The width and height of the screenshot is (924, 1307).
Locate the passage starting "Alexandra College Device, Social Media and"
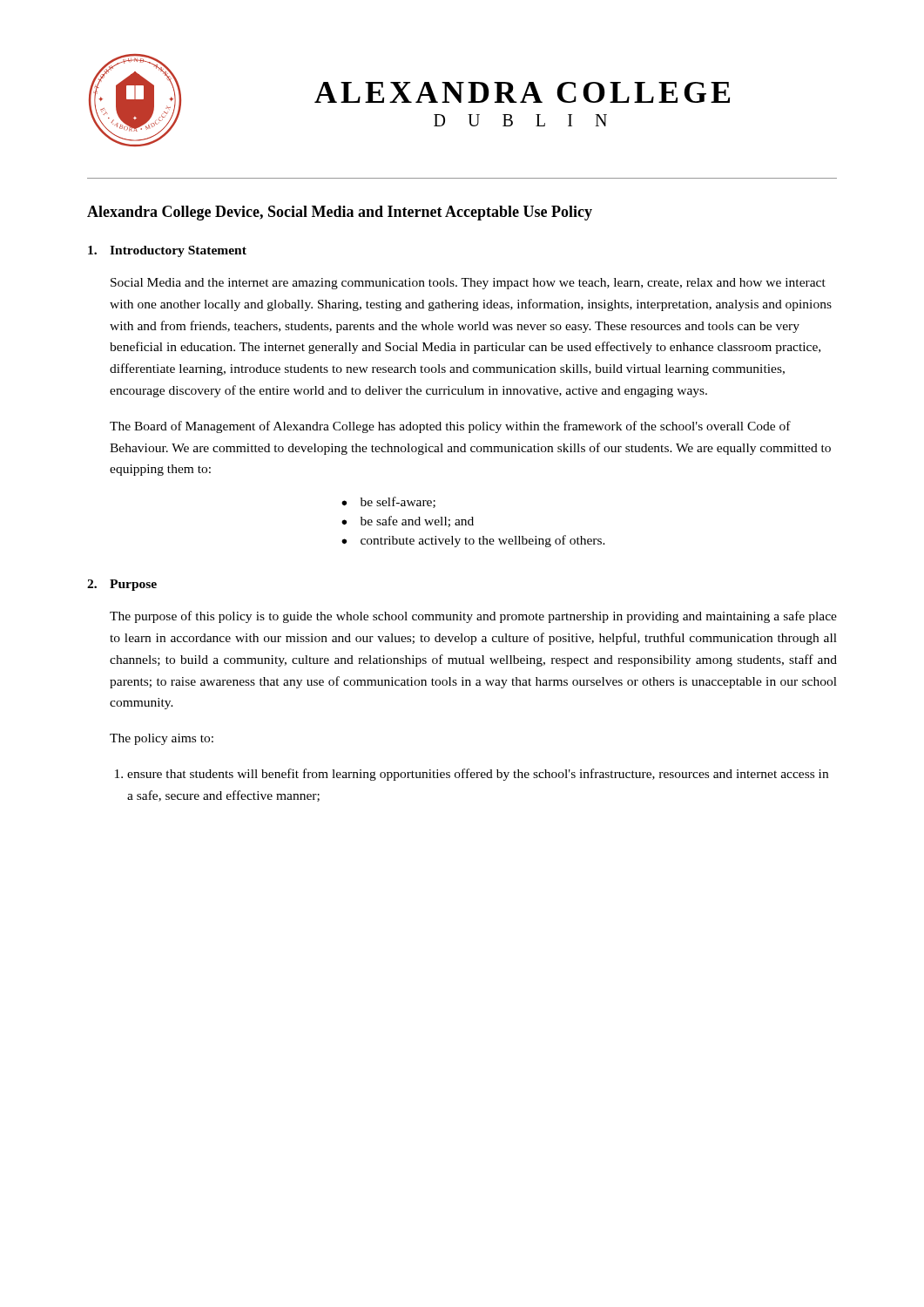(340, 212)
